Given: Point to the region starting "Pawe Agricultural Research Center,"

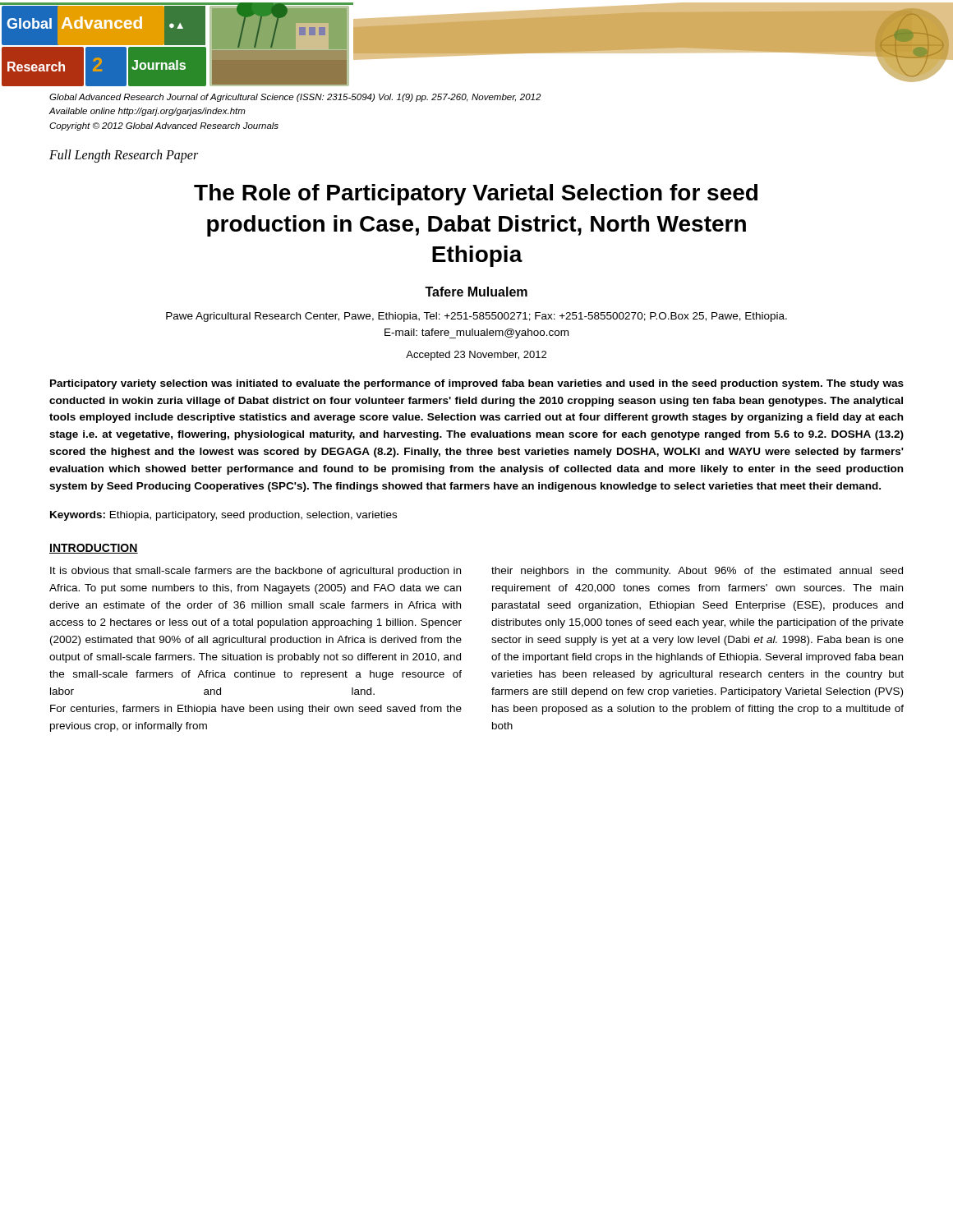Looking at the screenshot, I should pos(476,324).
